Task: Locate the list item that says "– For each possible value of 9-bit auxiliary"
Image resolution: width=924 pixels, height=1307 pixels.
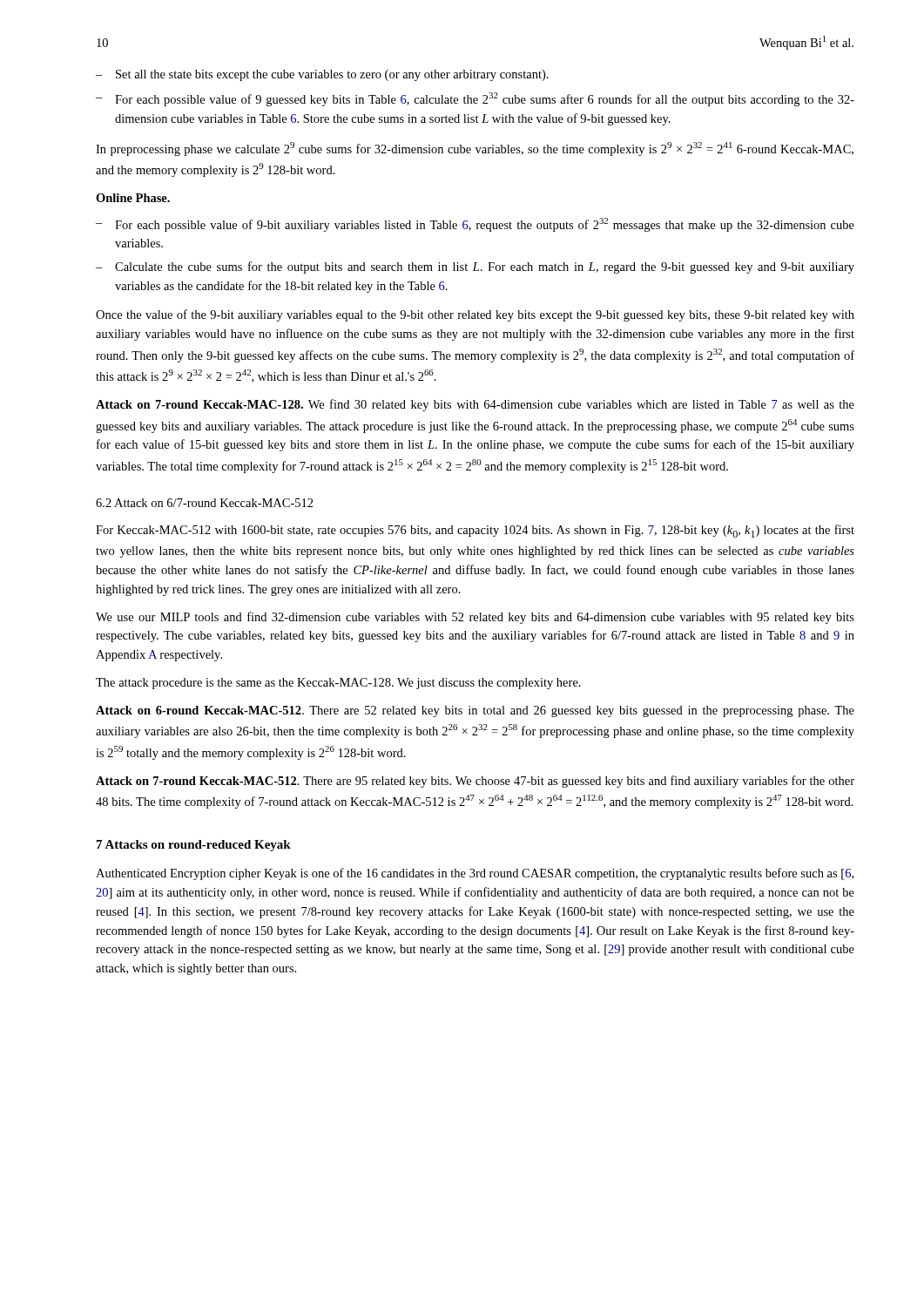Action: point(475,233)
